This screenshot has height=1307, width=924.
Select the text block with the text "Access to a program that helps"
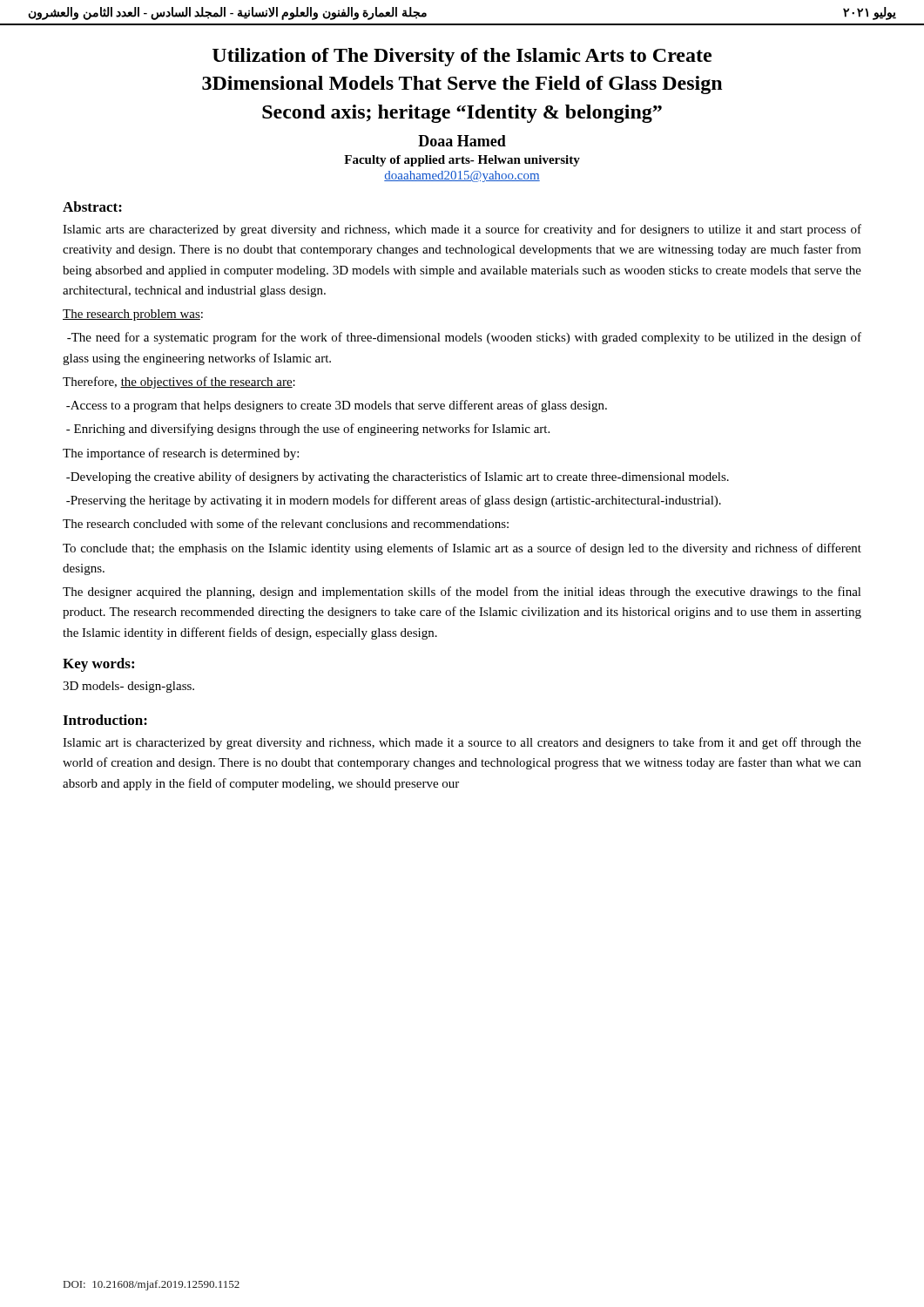click(335, 405)
